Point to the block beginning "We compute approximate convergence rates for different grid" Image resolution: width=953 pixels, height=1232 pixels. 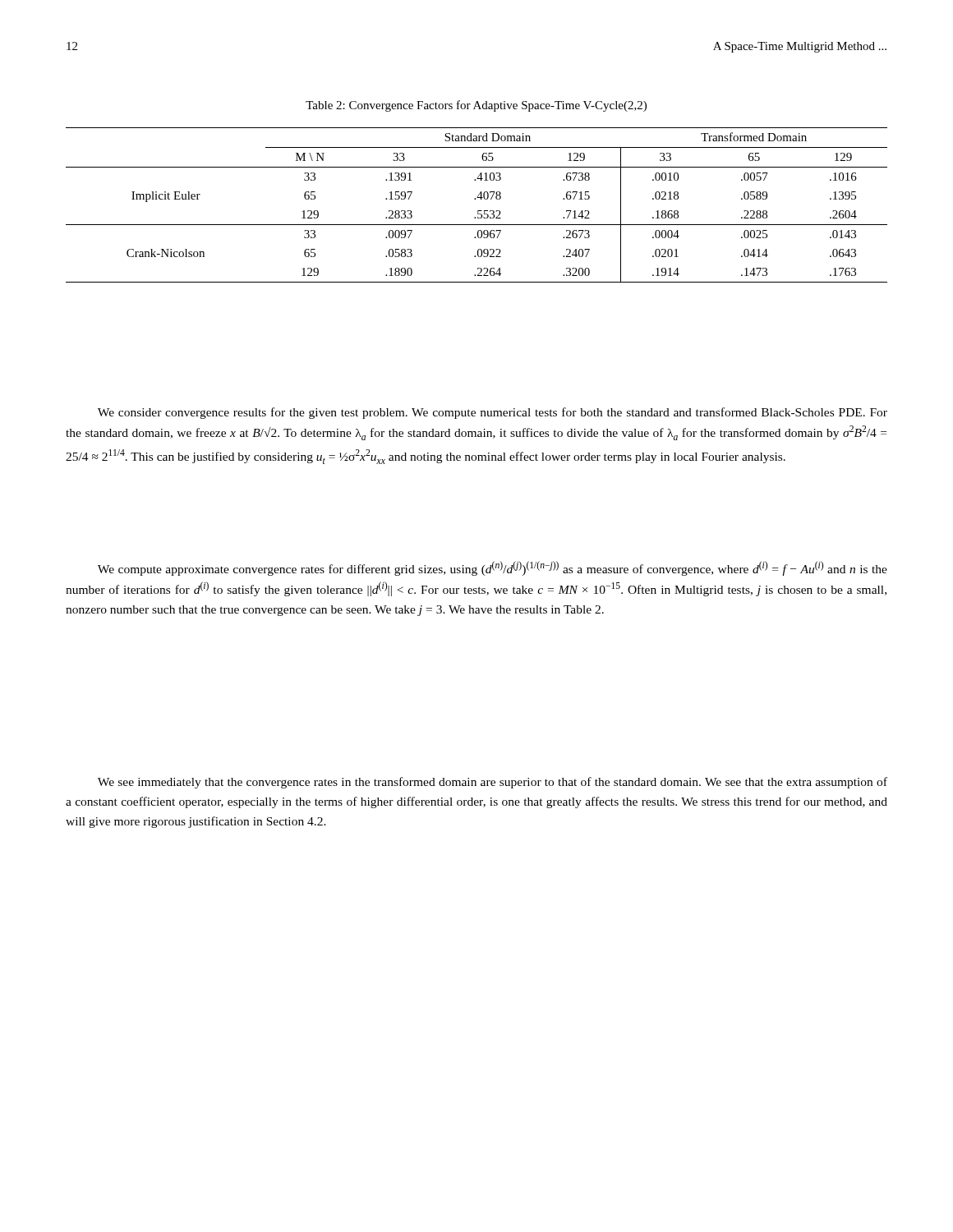[x=476, y=588]
